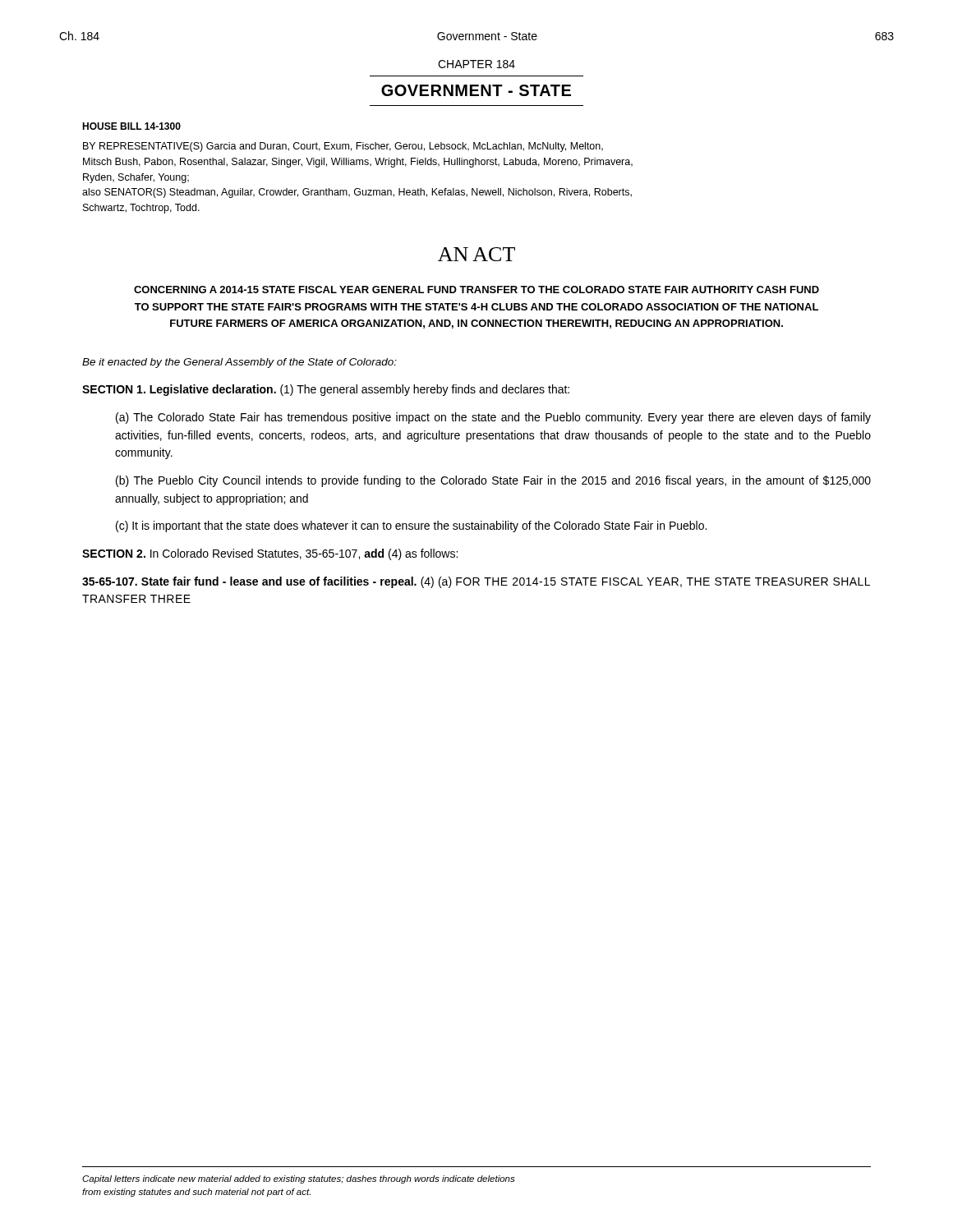Where does it say "AN ACT"?

pyautogui.click(x=476, y=254)
